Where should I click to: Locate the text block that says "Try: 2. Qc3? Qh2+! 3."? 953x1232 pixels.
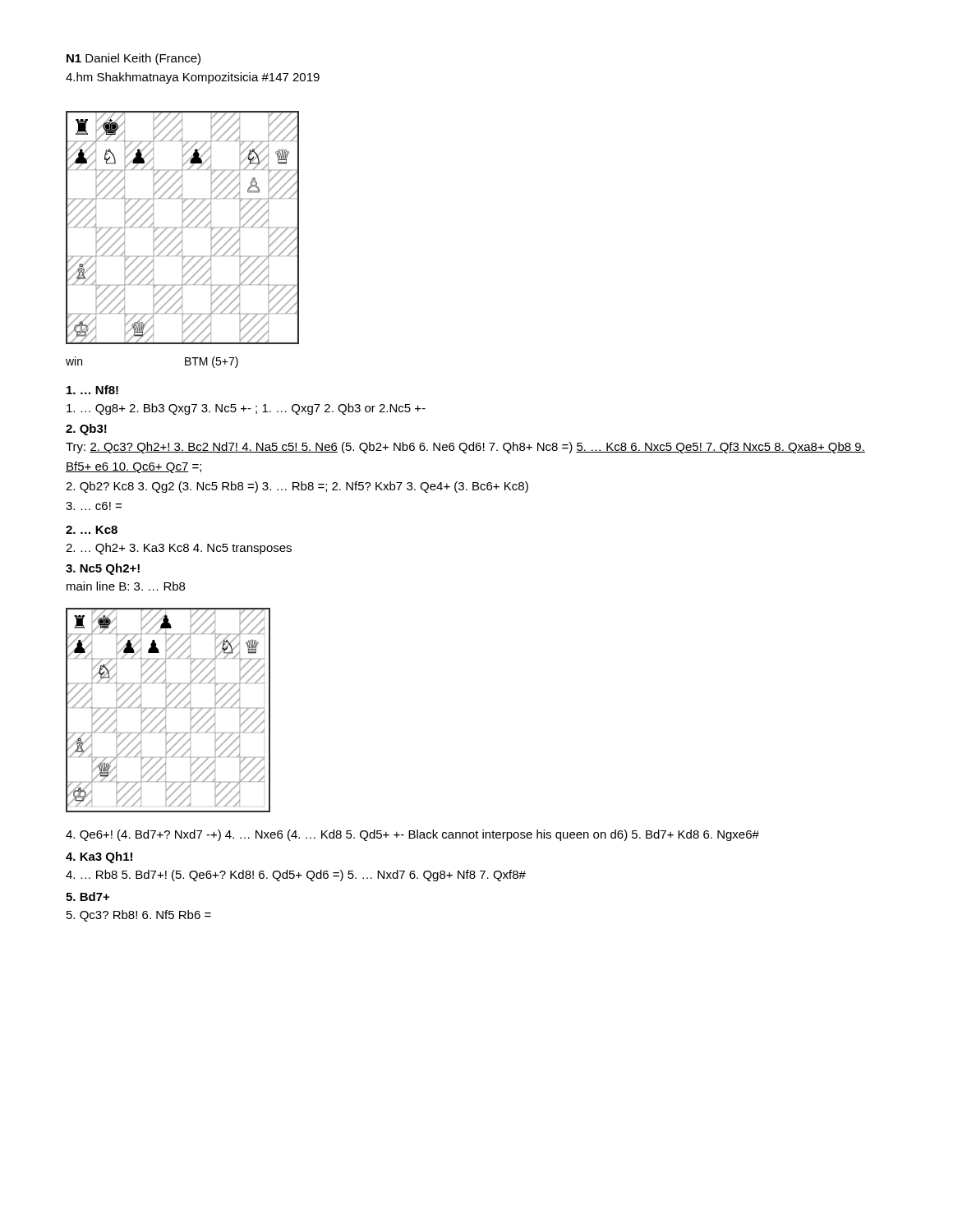[476, 476]
